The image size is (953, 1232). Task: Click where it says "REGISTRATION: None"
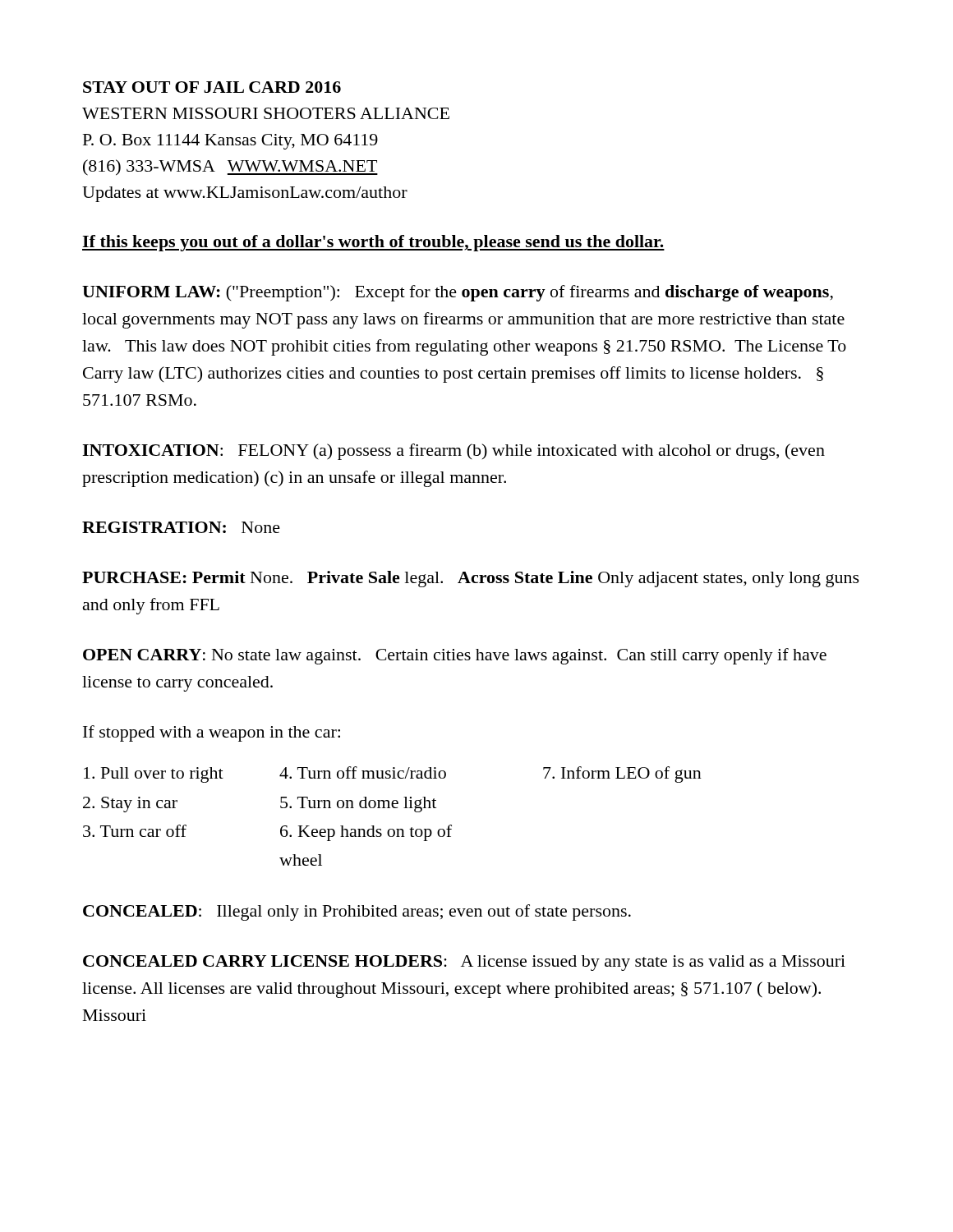click(x=181, y=527)
